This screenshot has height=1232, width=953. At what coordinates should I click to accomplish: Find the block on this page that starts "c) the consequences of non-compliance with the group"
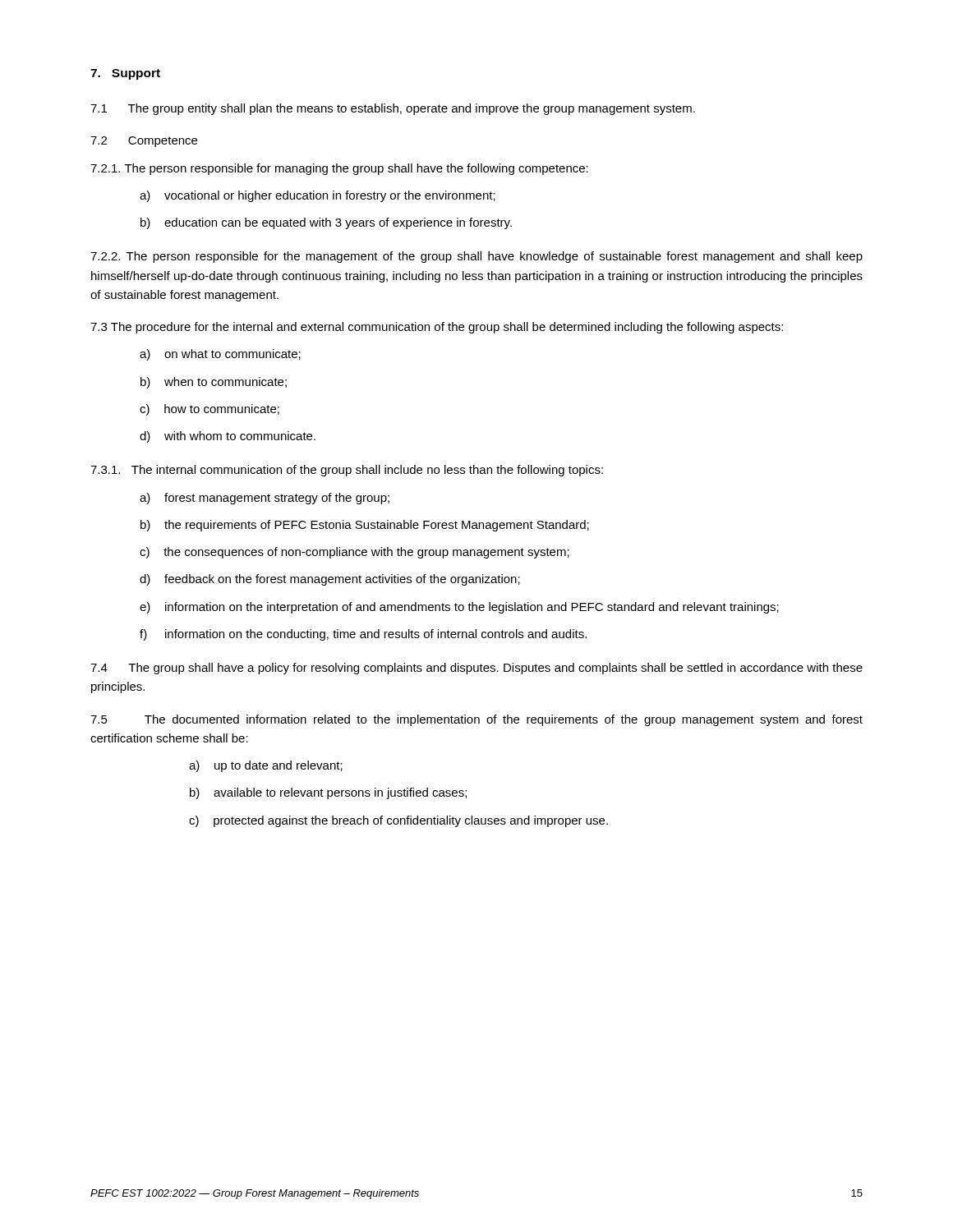coord(355,552)
